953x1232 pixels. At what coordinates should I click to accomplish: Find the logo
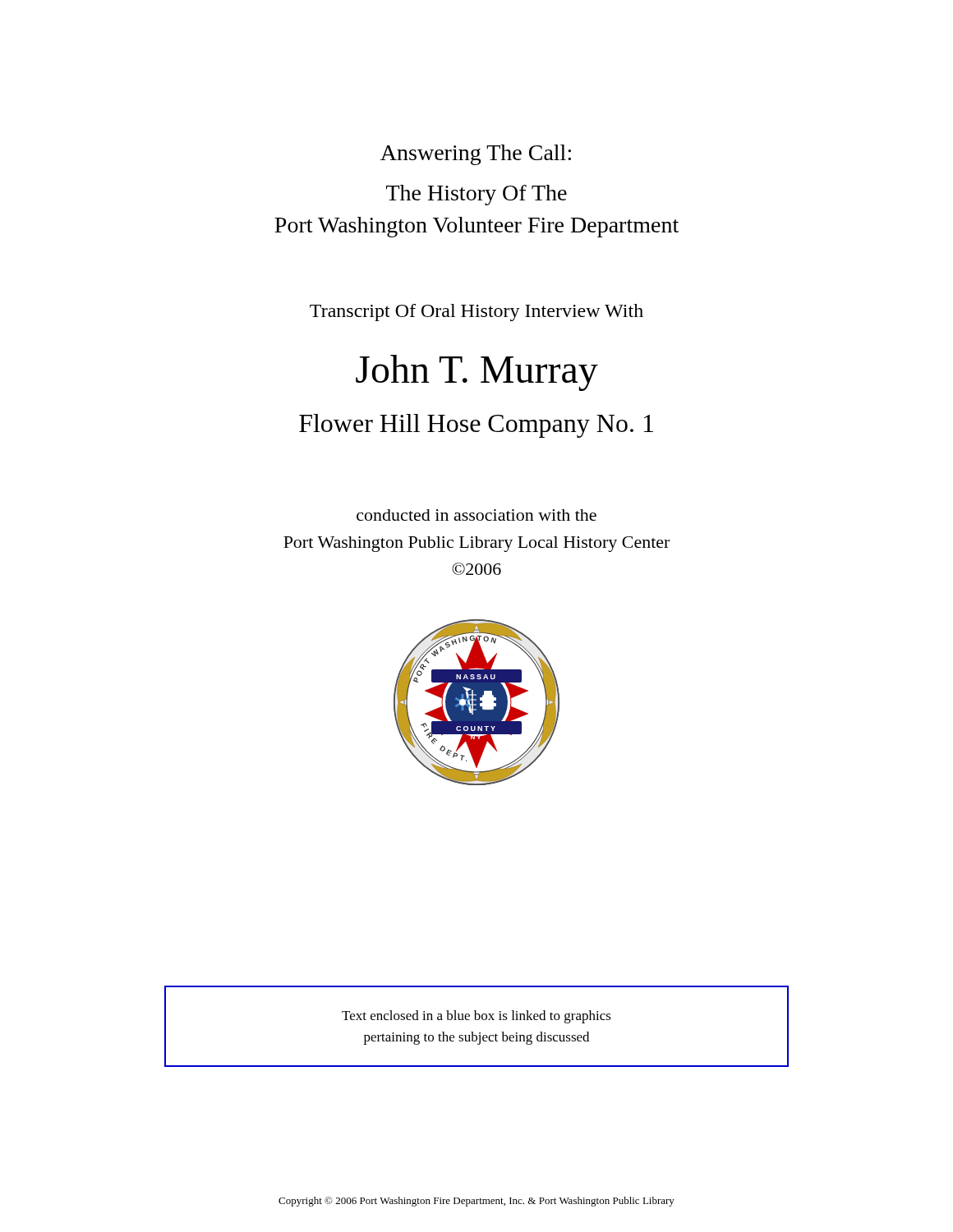(476, 702)
